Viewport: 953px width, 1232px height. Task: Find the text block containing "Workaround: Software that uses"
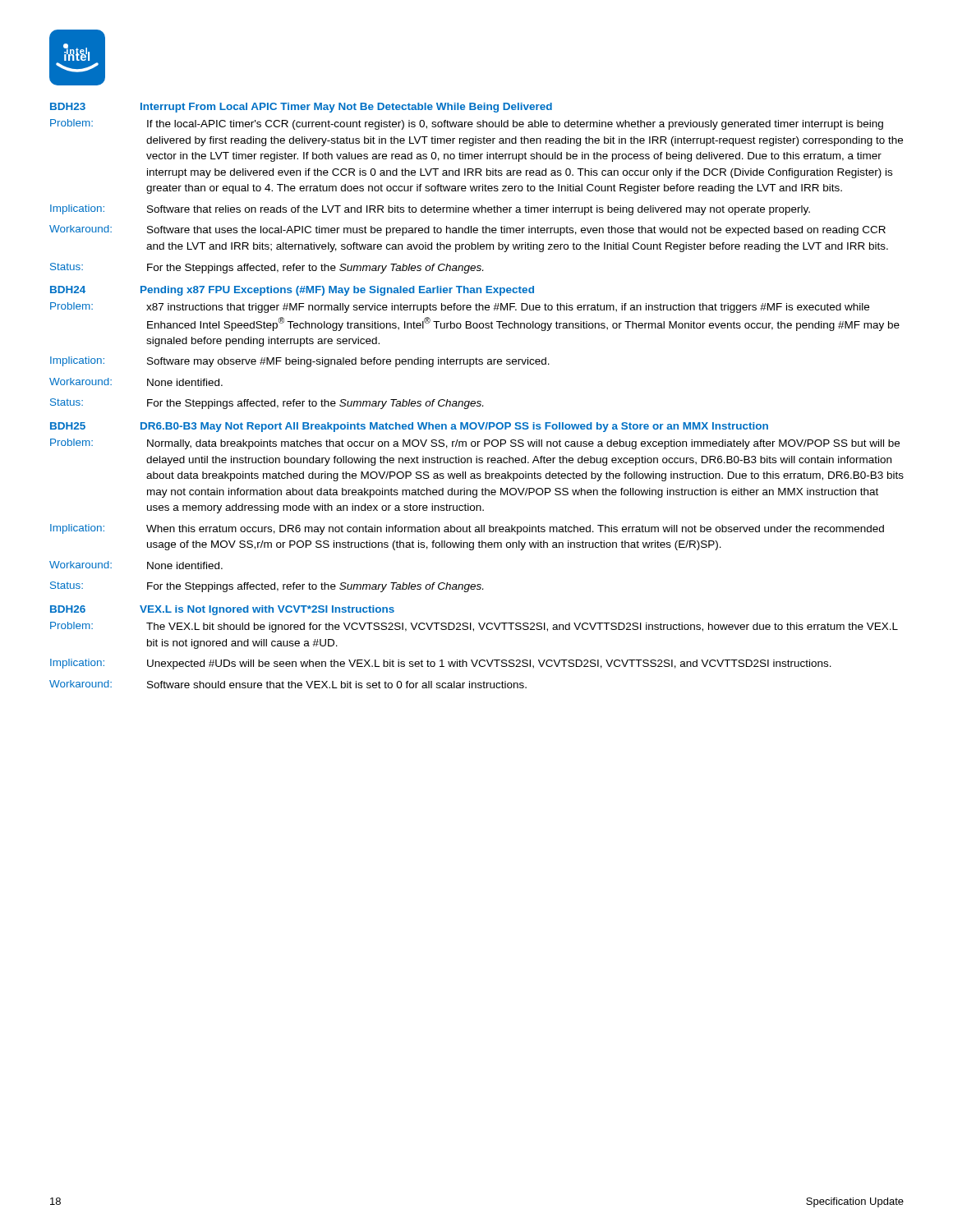point(476,238)
